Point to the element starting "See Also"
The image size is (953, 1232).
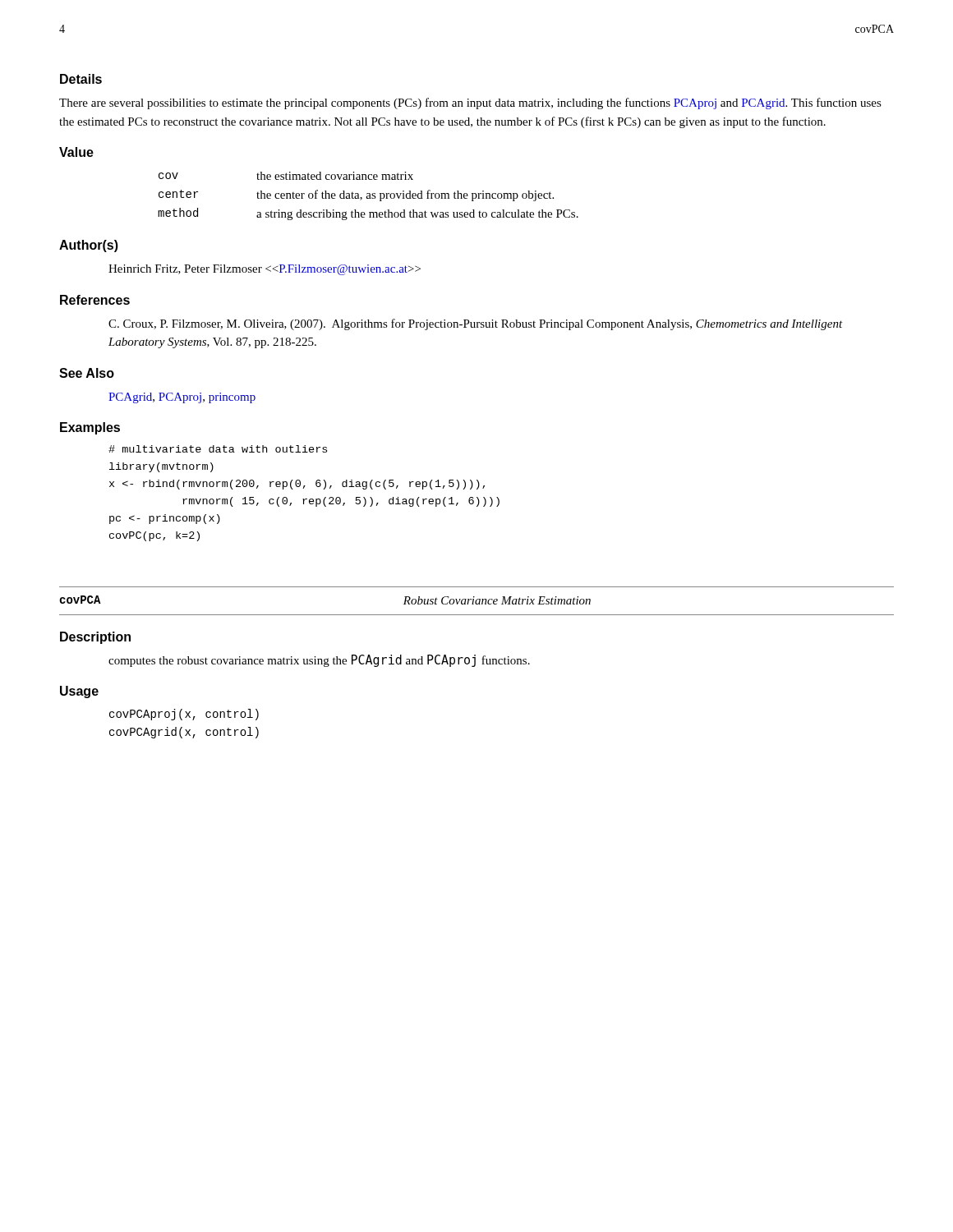(87, 373)
